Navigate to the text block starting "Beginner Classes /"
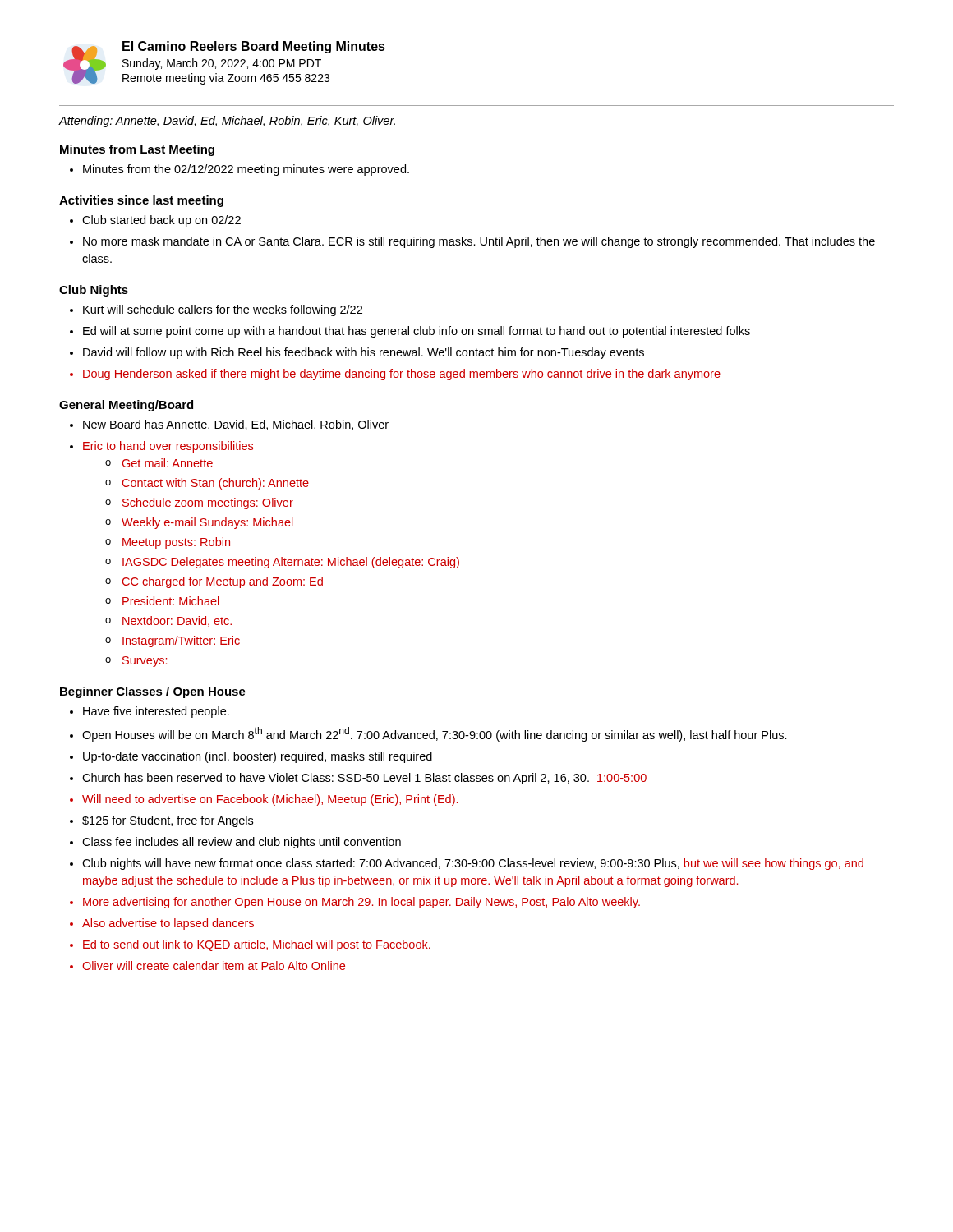 [x=152, y=691]
